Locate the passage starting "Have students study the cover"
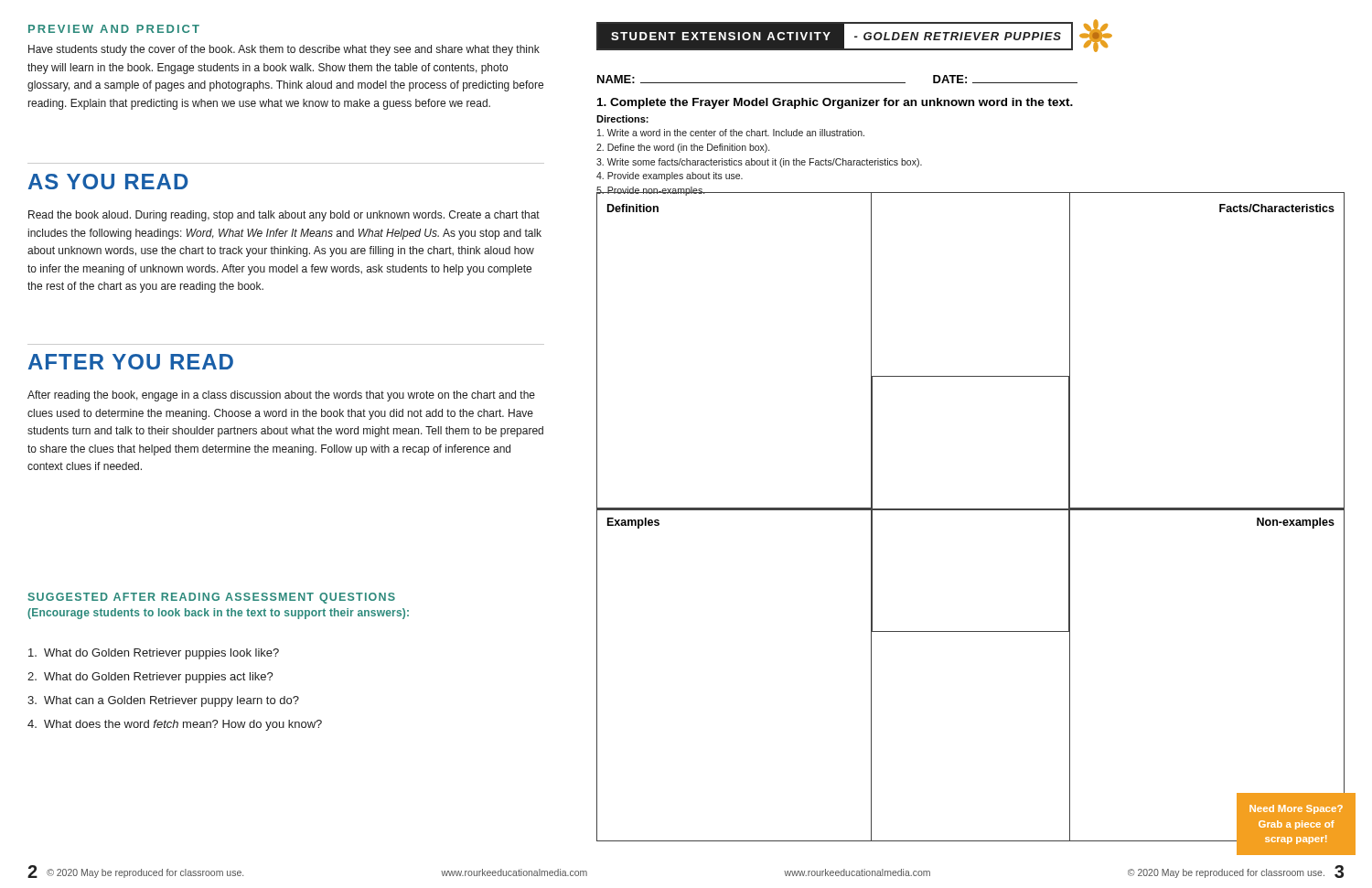This screenshot has width=1372, height=888. coord(286,76)
